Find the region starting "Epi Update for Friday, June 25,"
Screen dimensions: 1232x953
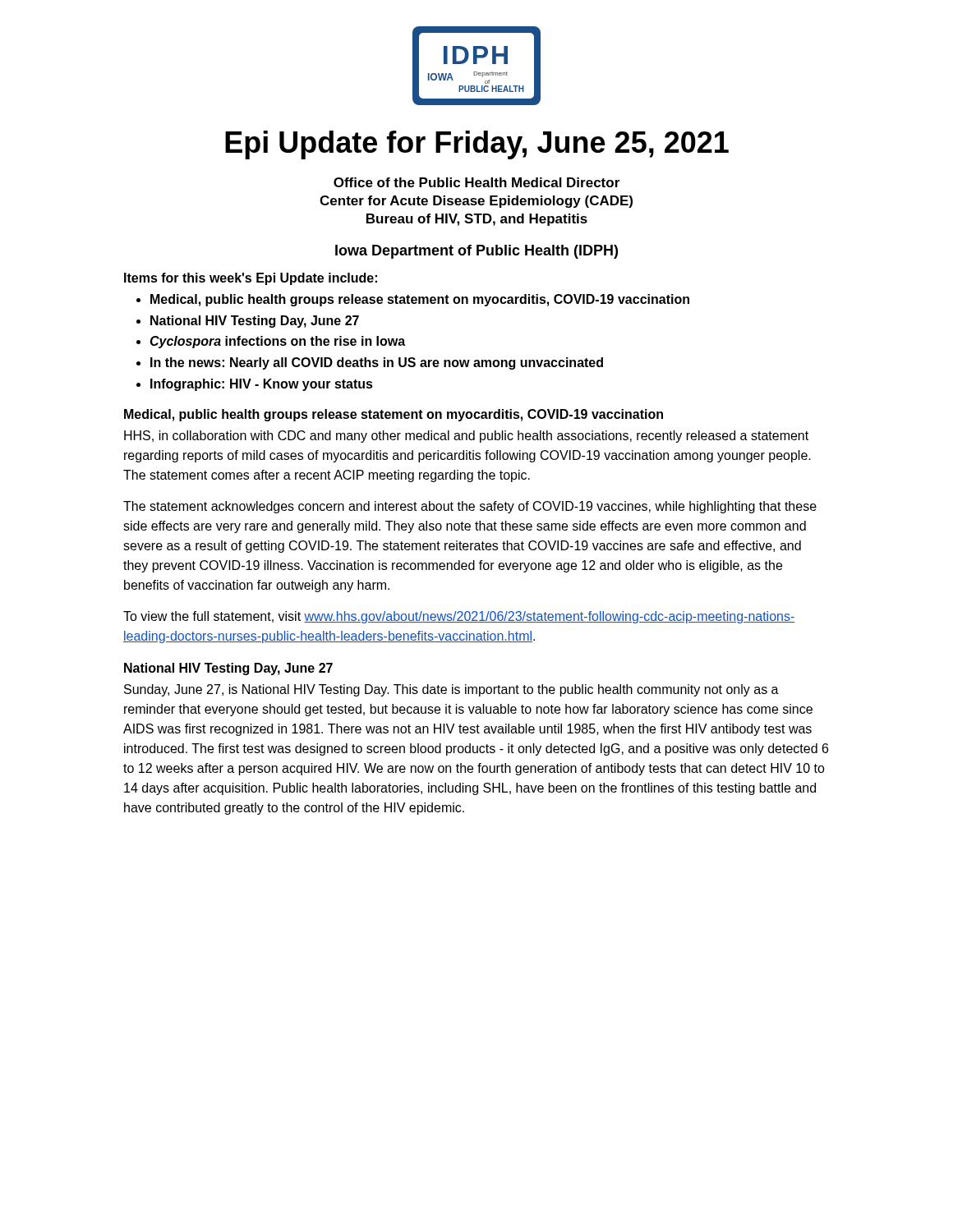click(476, 142)
